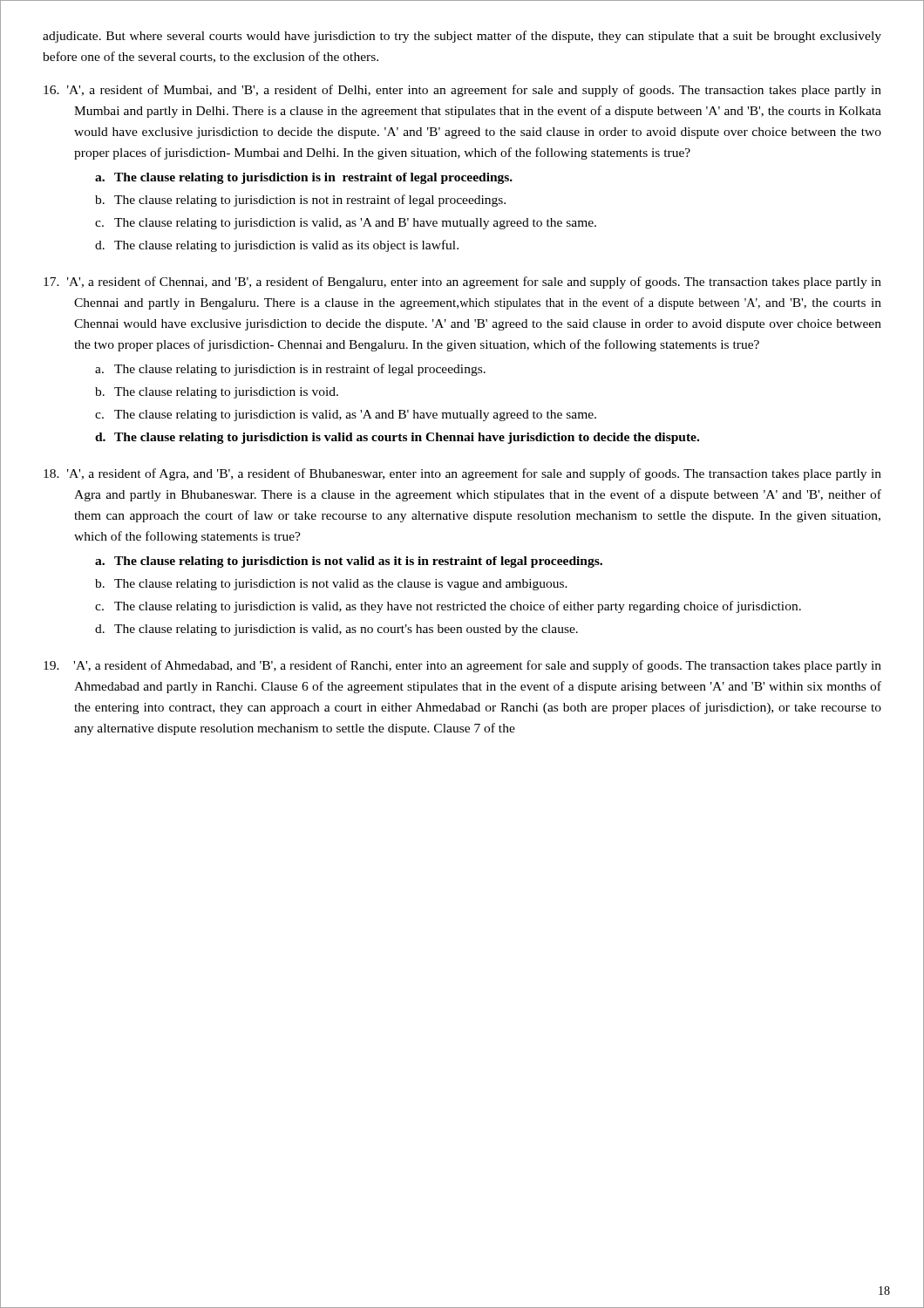Image resolution: width=924 pixels, height=1308 pixels.
Task: Locate the text block that says "'A', a resident"
Action: pos(462,697)
